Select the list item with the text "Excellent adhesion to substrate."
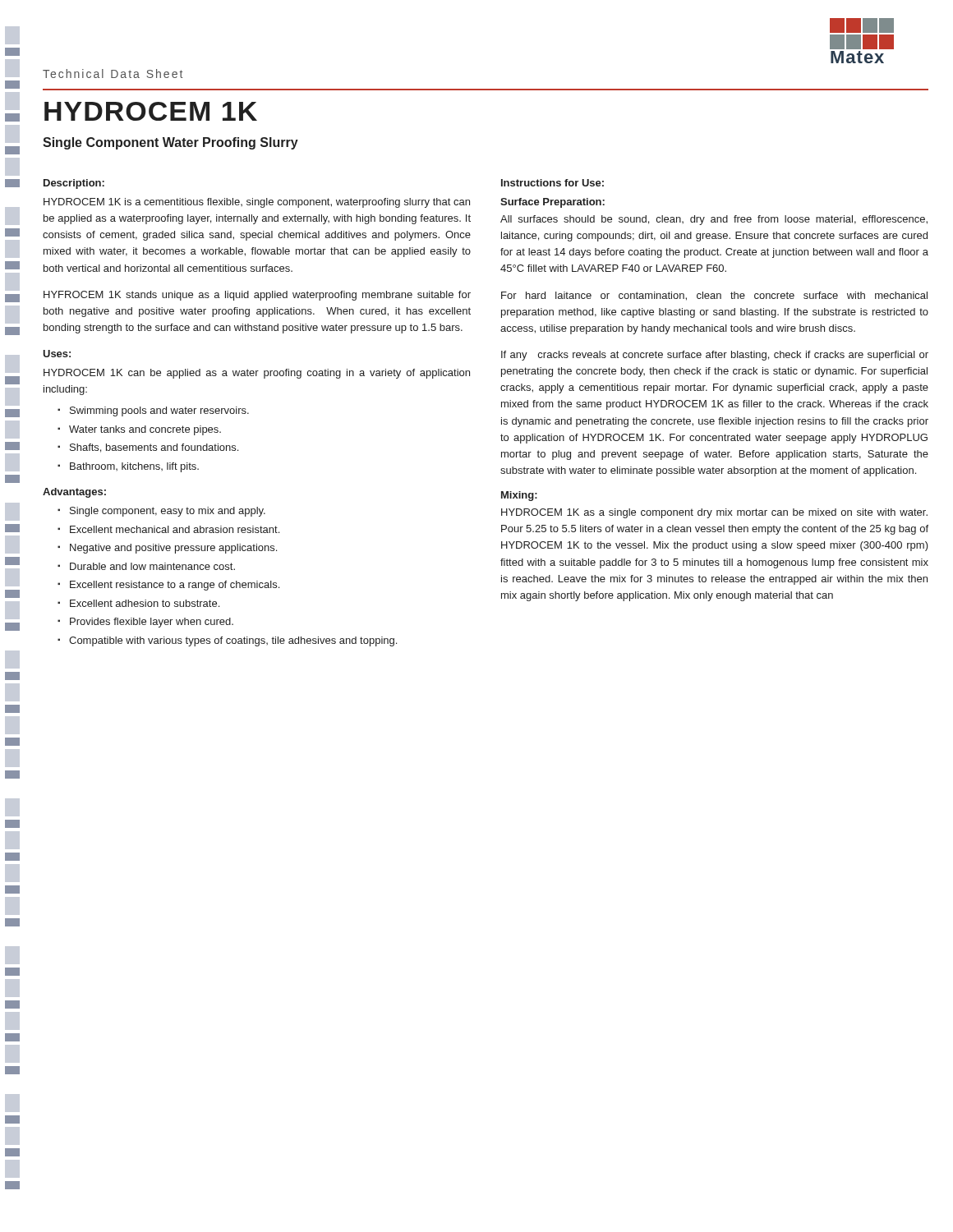 (x=145, y=603)
